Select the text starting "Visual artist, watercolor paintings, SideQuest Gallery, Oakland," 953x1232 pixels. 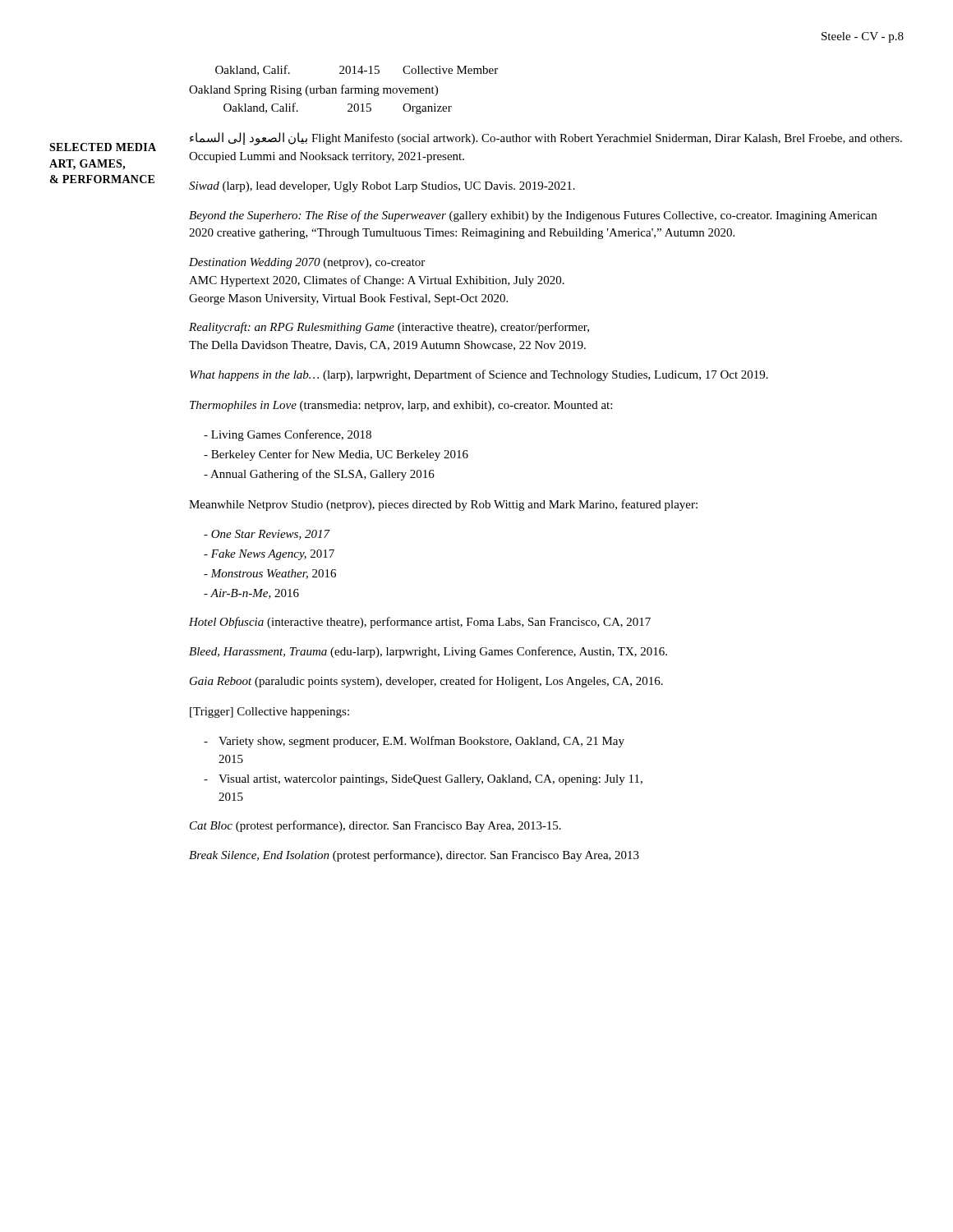click(x=554, y=788)
